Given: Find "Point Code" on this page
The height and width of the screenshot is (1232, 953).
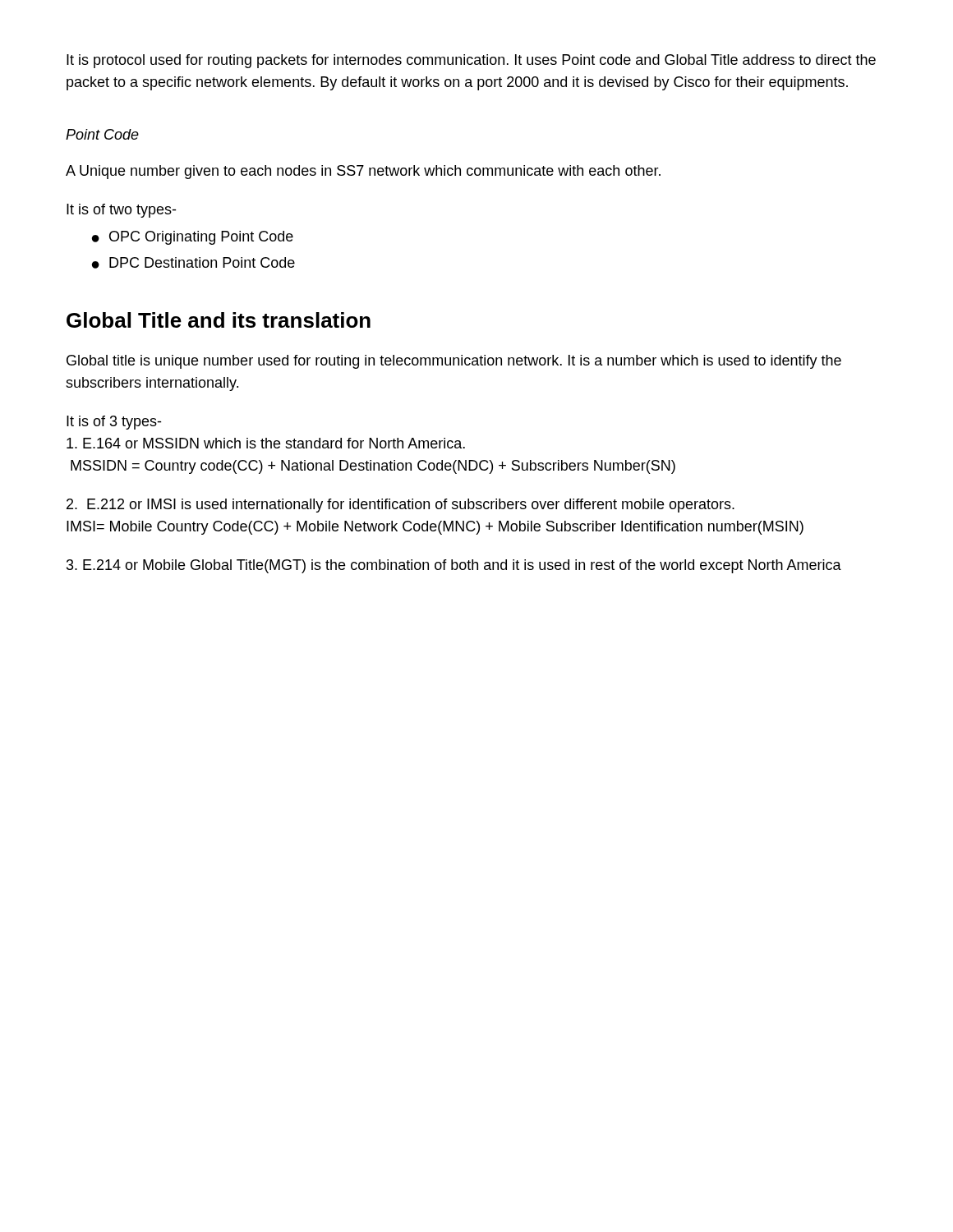Looking at the screenshot, I should point(102,135).
